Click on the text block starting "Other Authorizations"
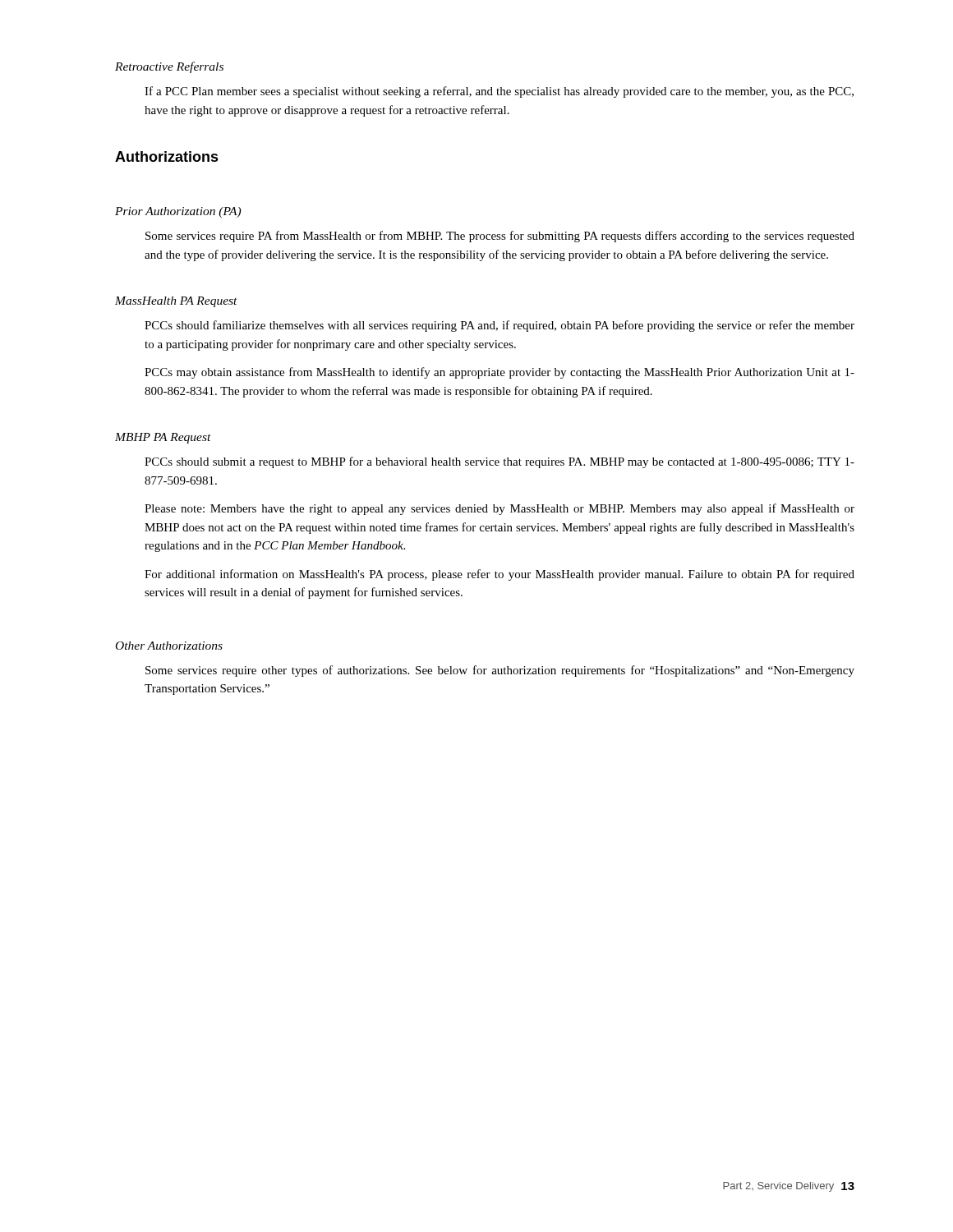 (x=169, y=645)
